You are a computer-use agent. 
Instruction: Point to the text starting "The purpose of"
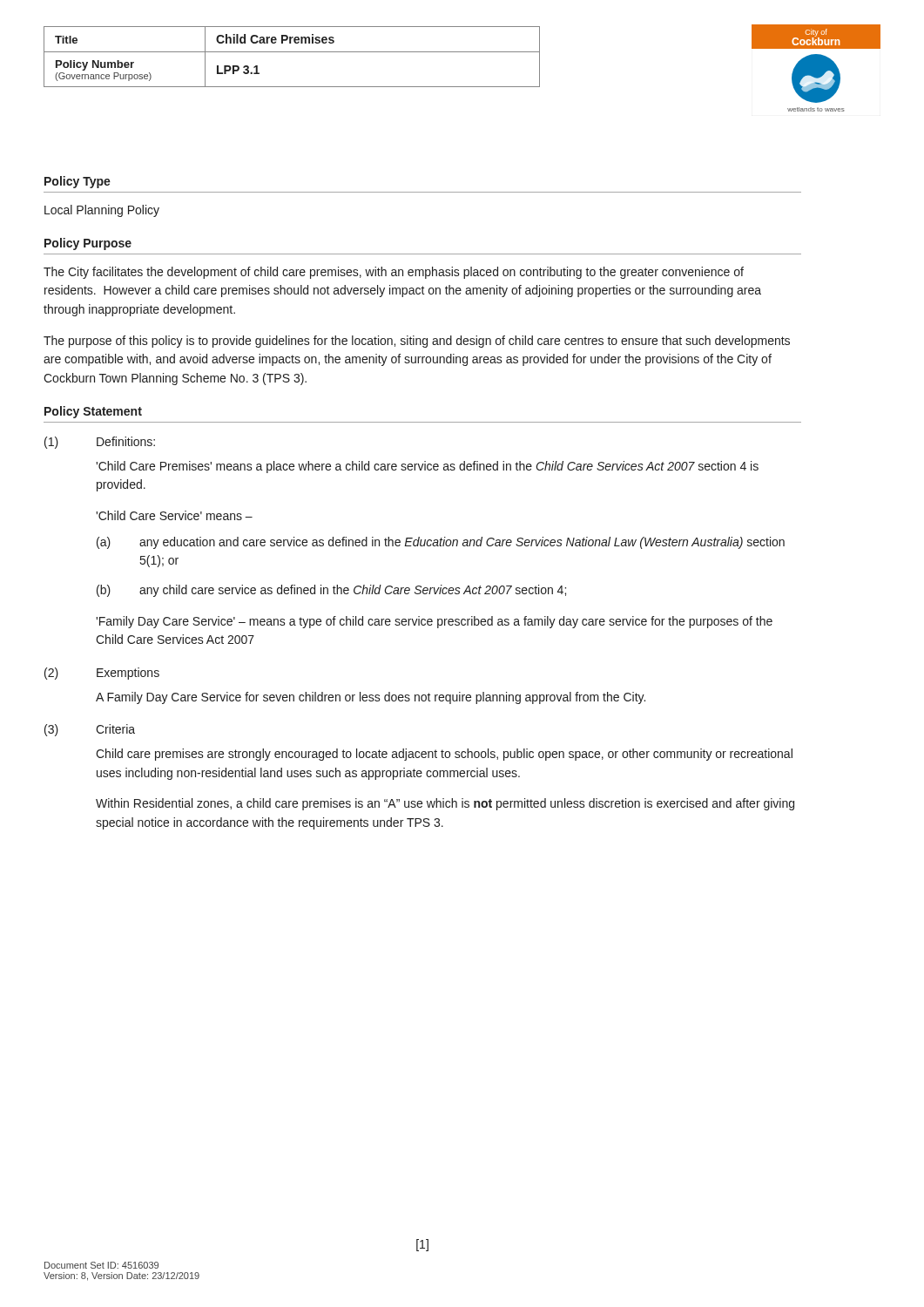point(417,359)
